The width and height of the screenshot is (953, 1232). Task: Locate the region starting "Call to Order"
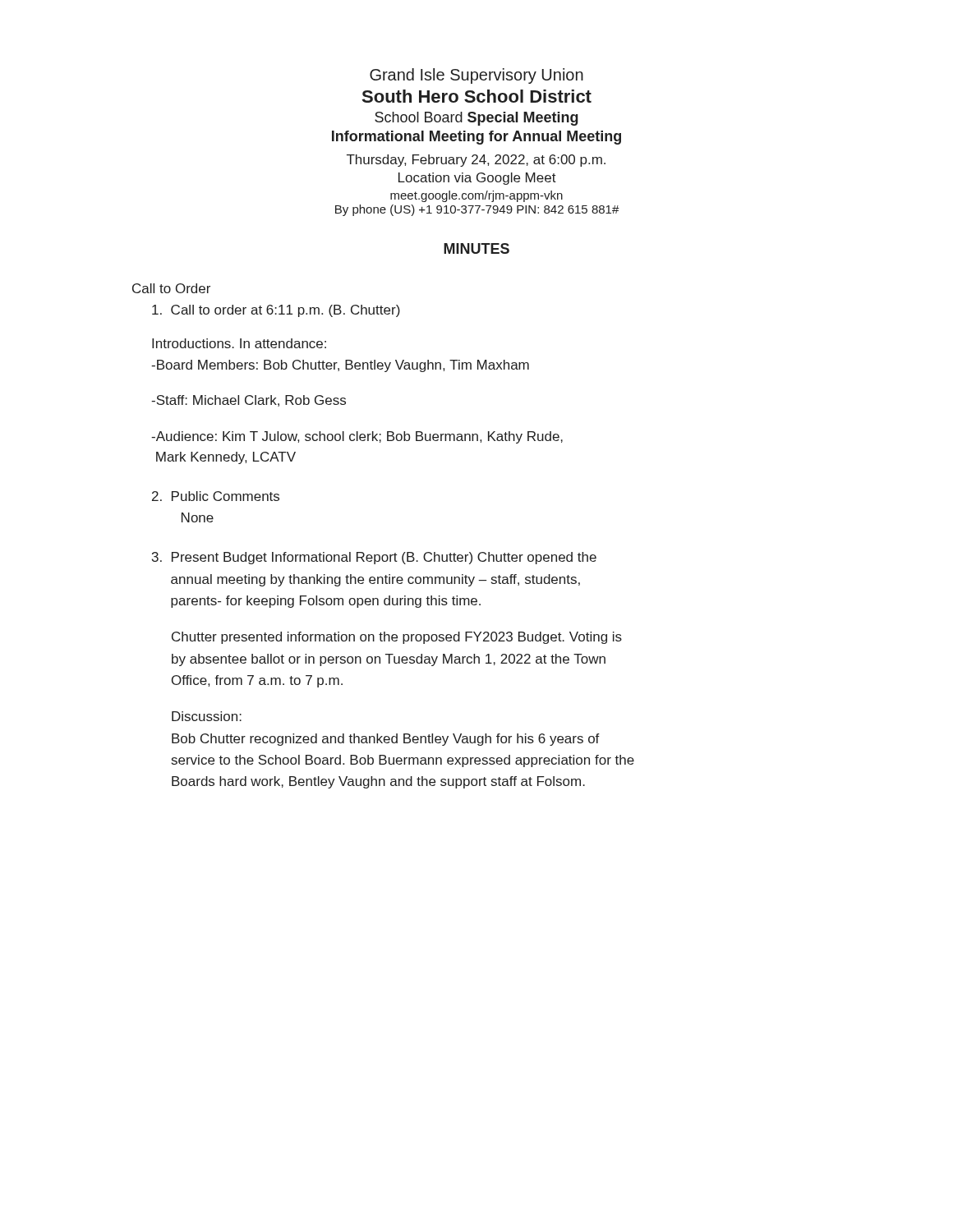171,289
